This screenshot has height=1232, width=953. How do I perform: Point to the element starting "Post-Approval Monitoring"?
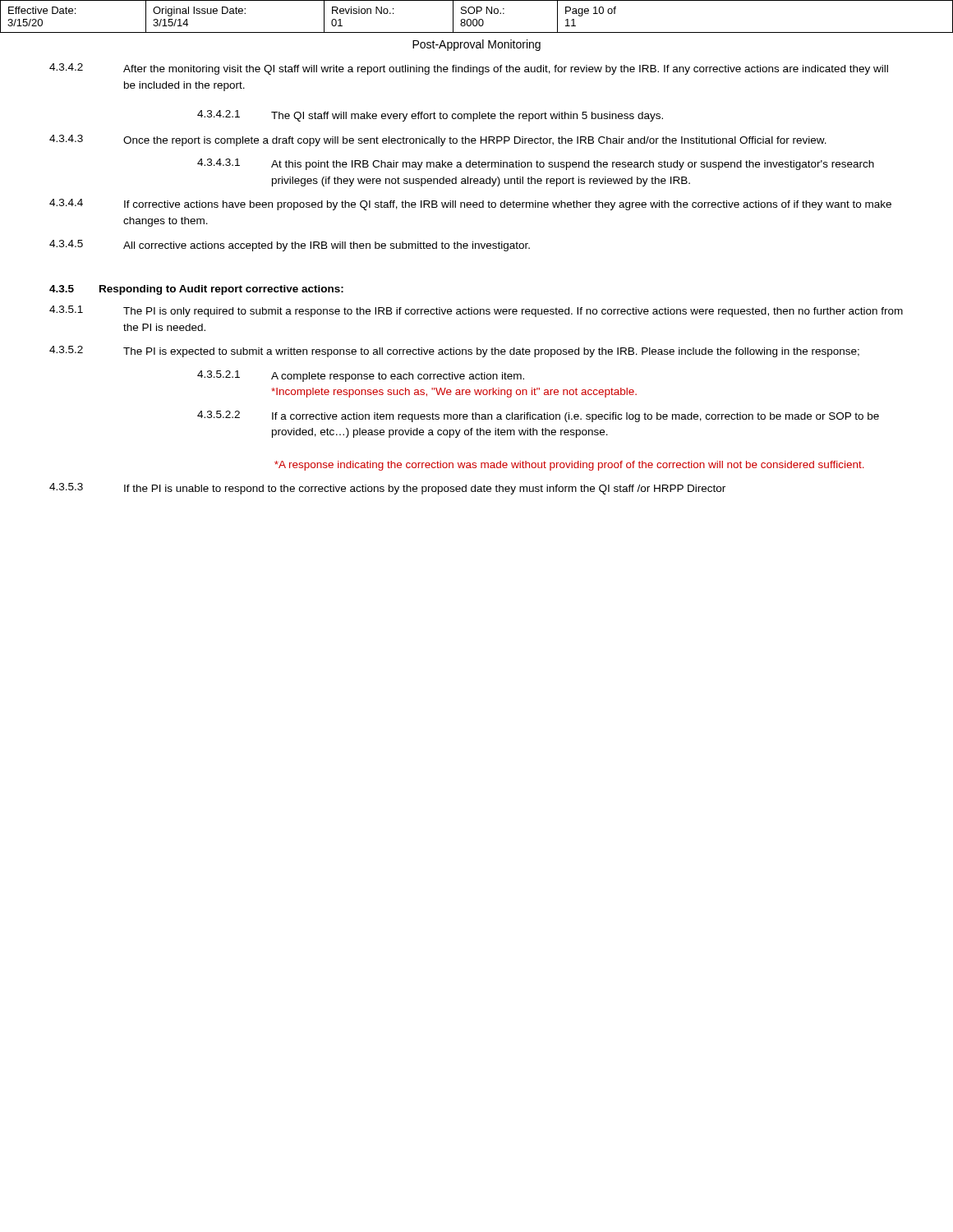click(x=476, y=43)
